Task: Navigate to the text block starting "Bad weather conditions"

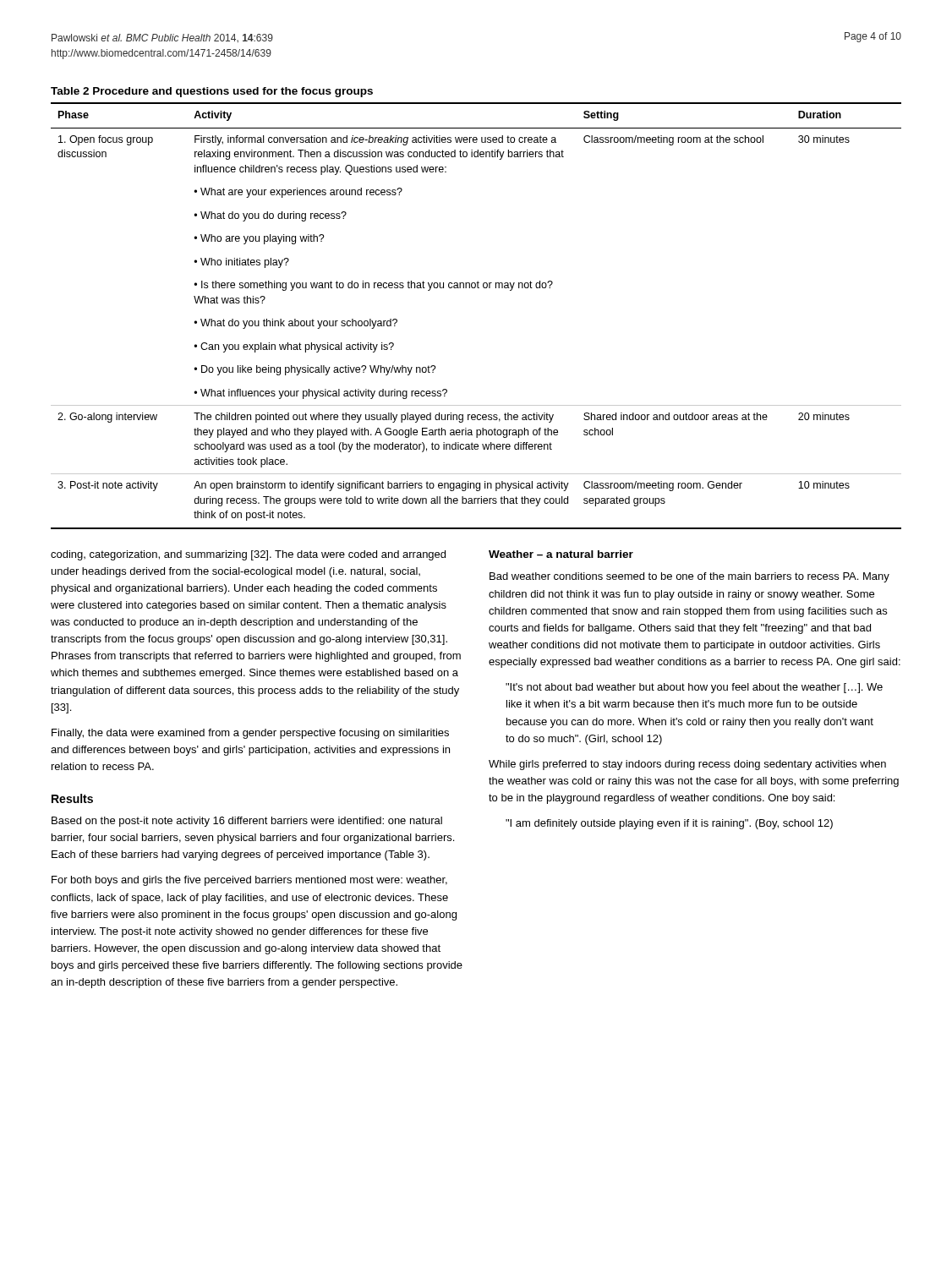Action: click(x=695, y=619)
